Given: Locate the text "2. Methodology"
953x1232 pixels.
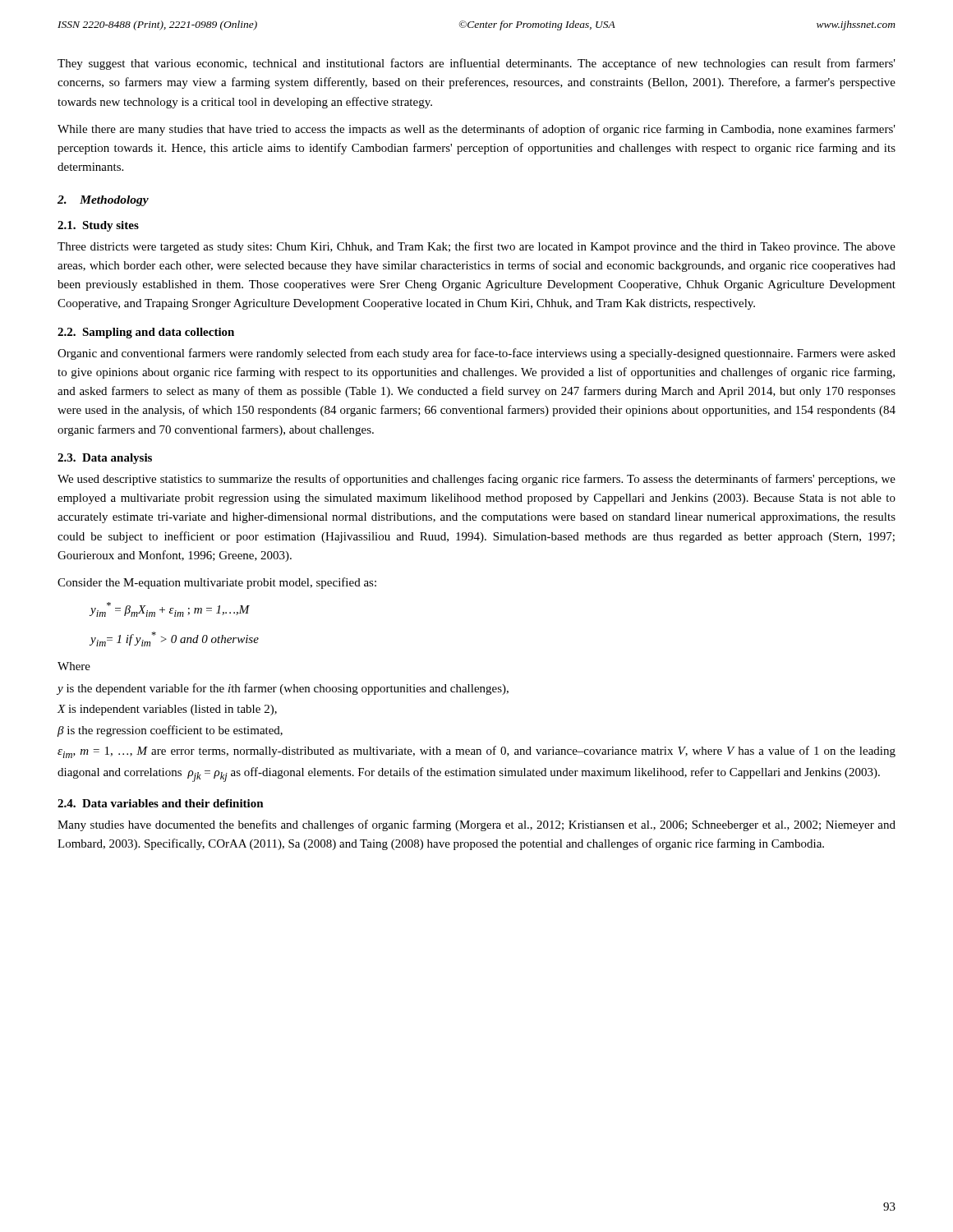Looking at the screenshot, I should click(x=103, y=199).
